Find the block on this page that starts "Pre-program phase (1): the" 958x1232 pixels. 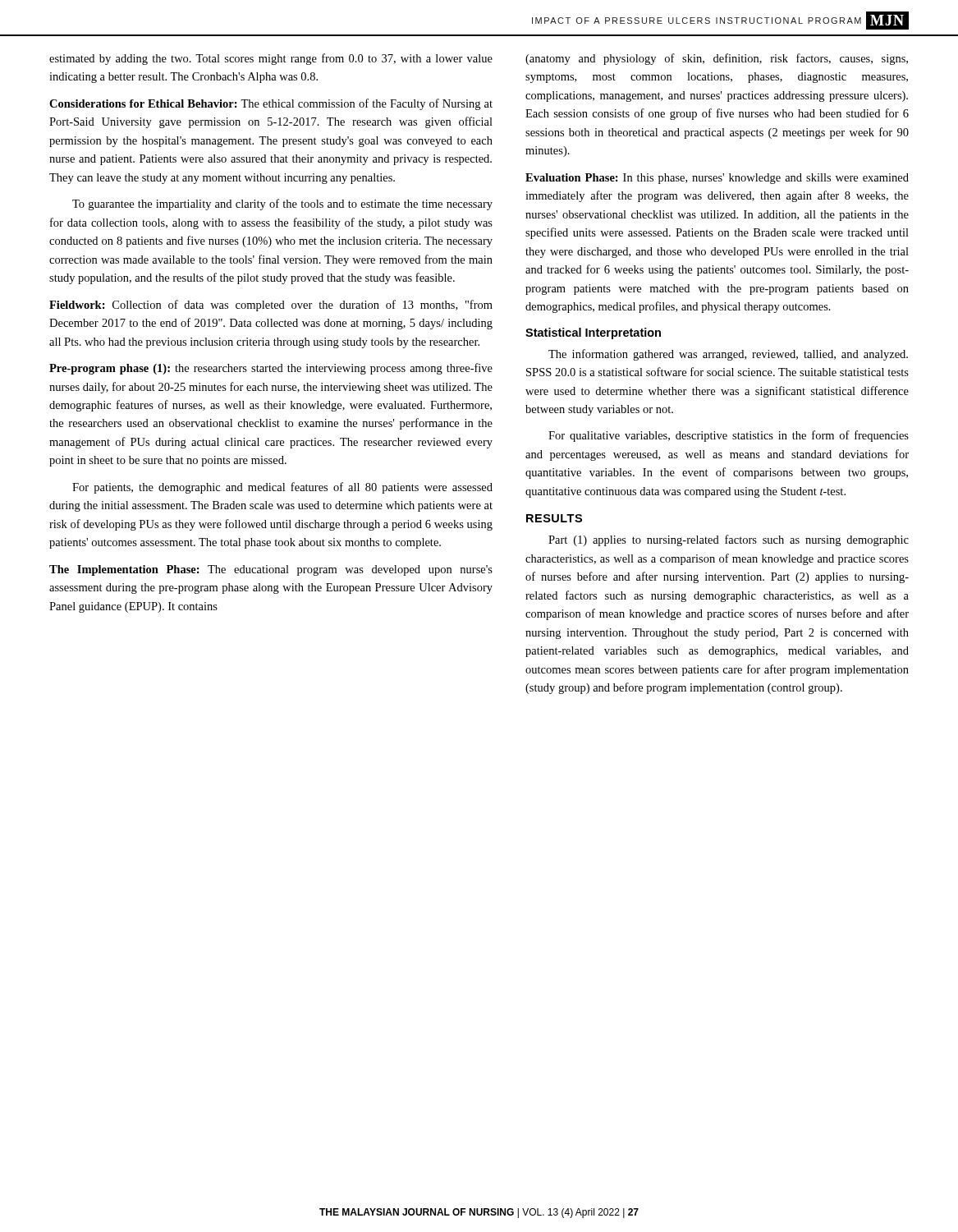click(x=271, y=414)
